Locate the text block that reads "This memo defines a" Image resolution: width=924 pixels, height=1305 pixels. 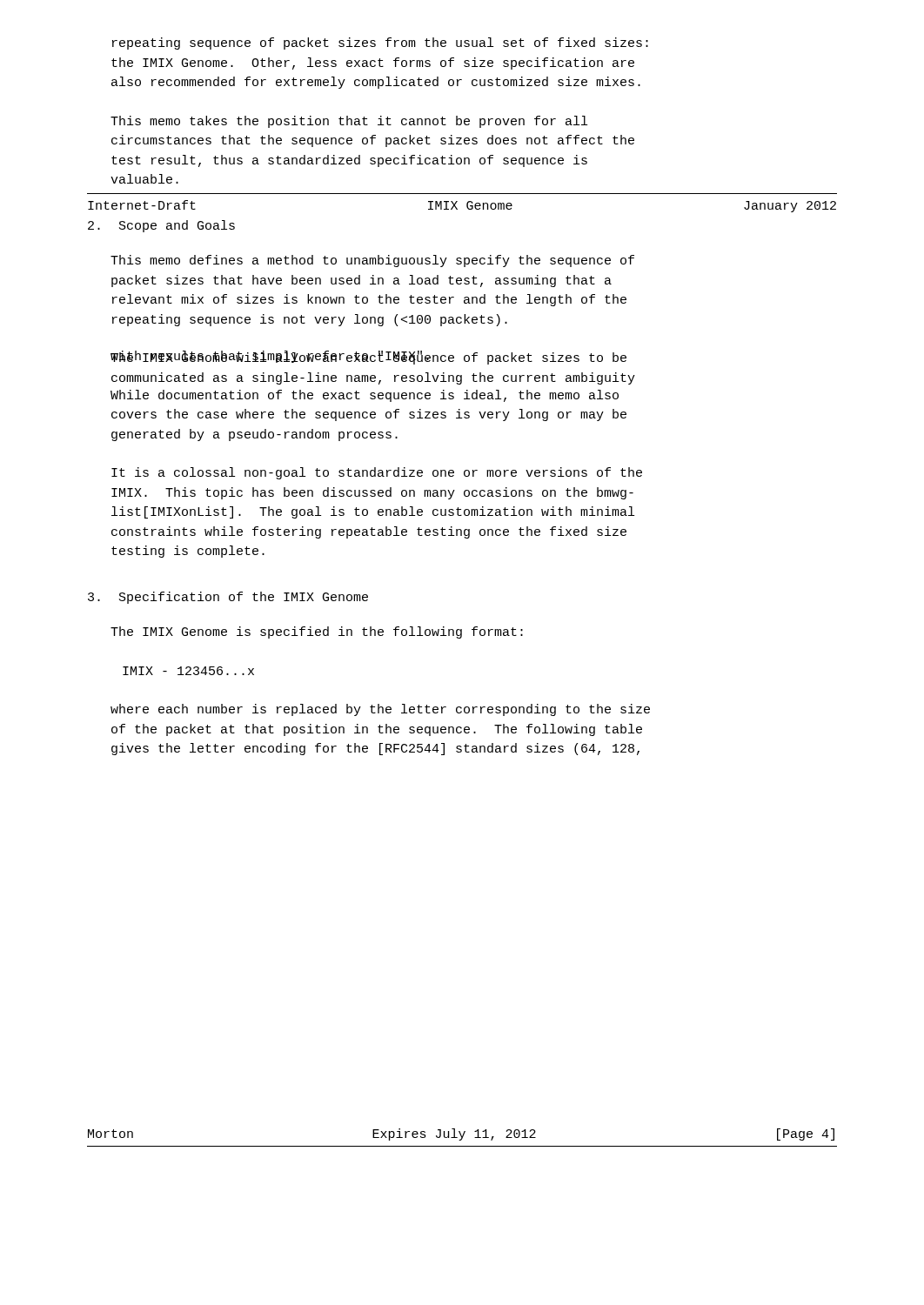[361, 291]
